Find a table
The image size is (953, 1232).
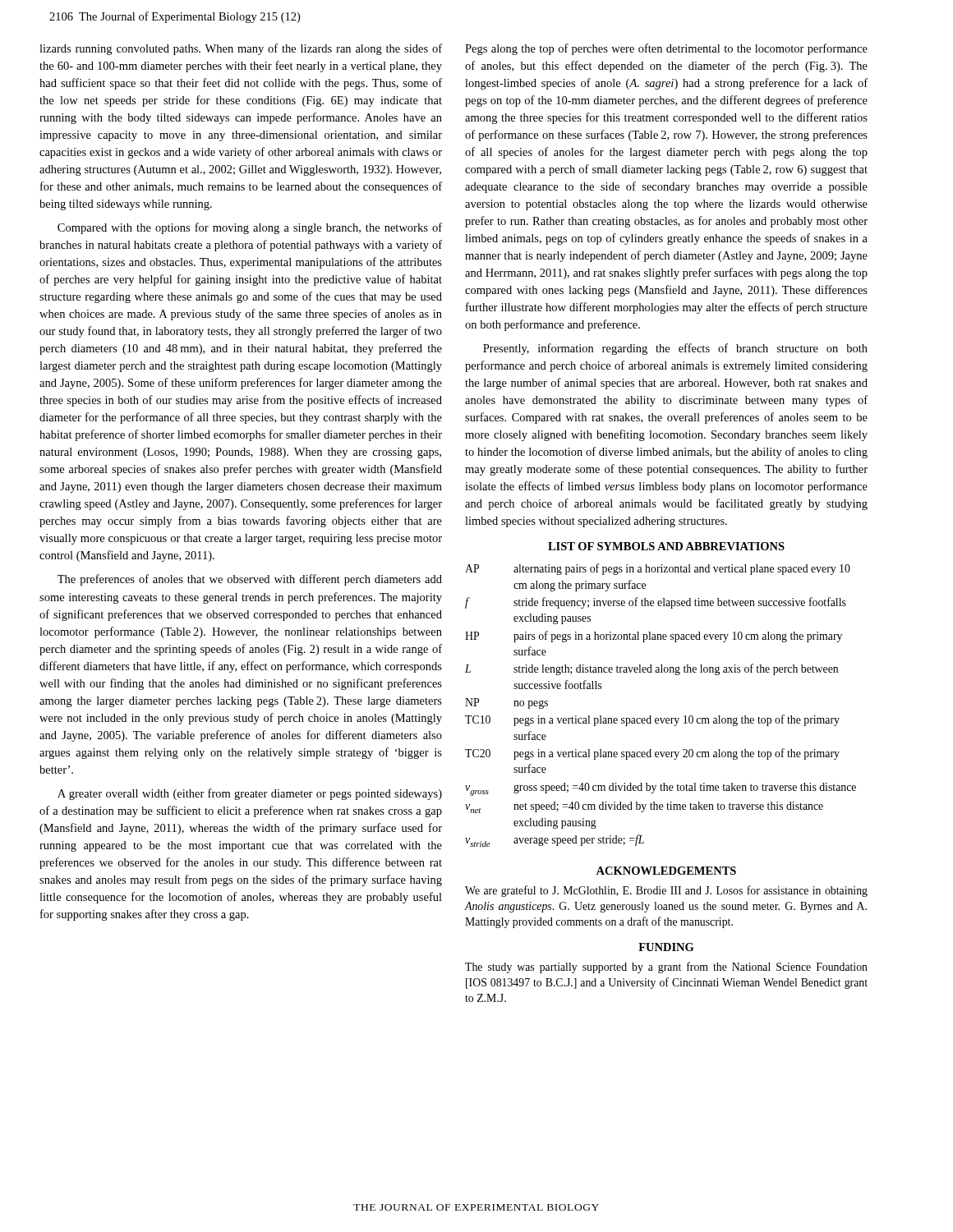(666, 706)
